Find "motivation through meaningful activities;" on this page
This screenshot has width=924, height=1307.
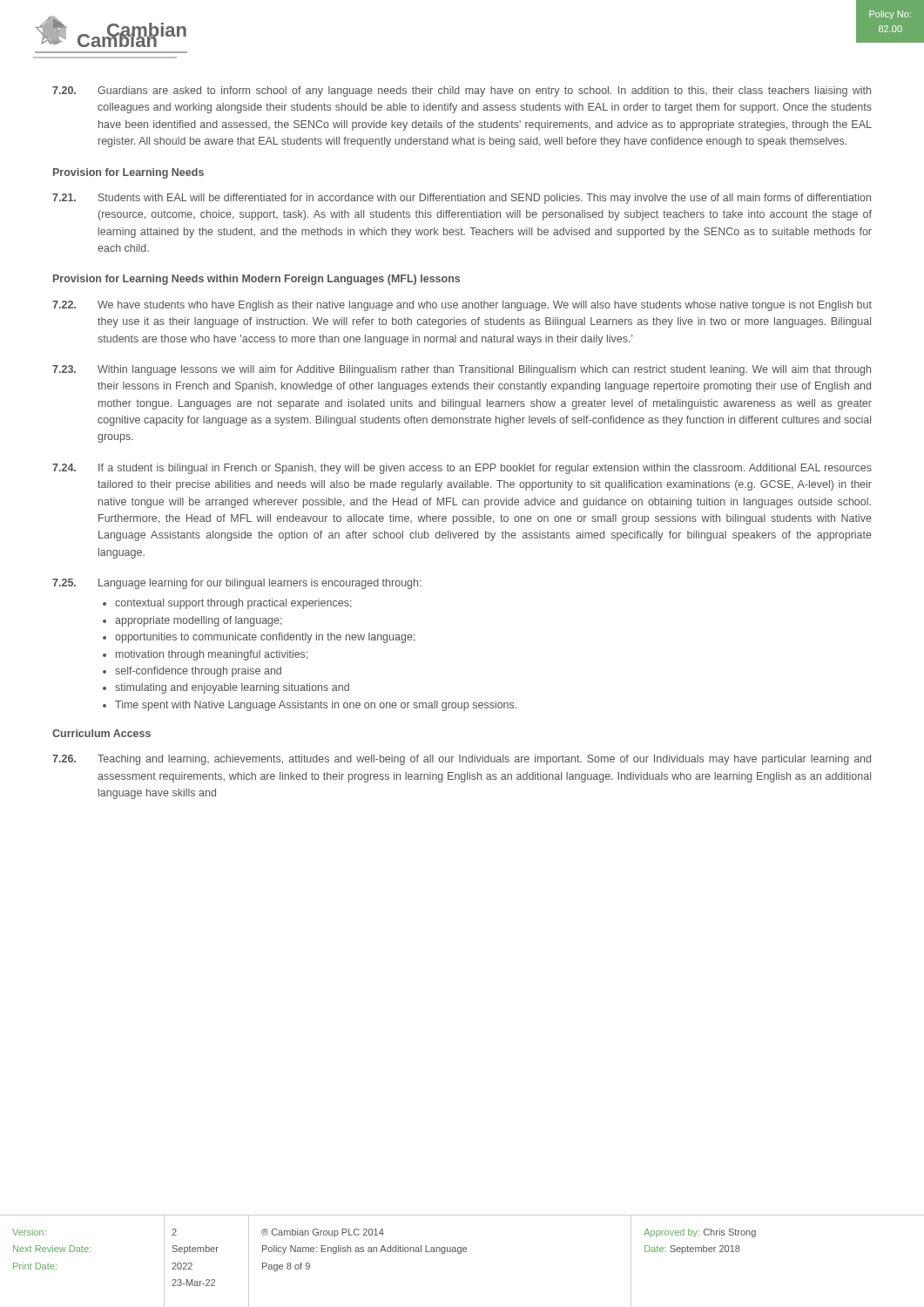(x=212, y=654)
